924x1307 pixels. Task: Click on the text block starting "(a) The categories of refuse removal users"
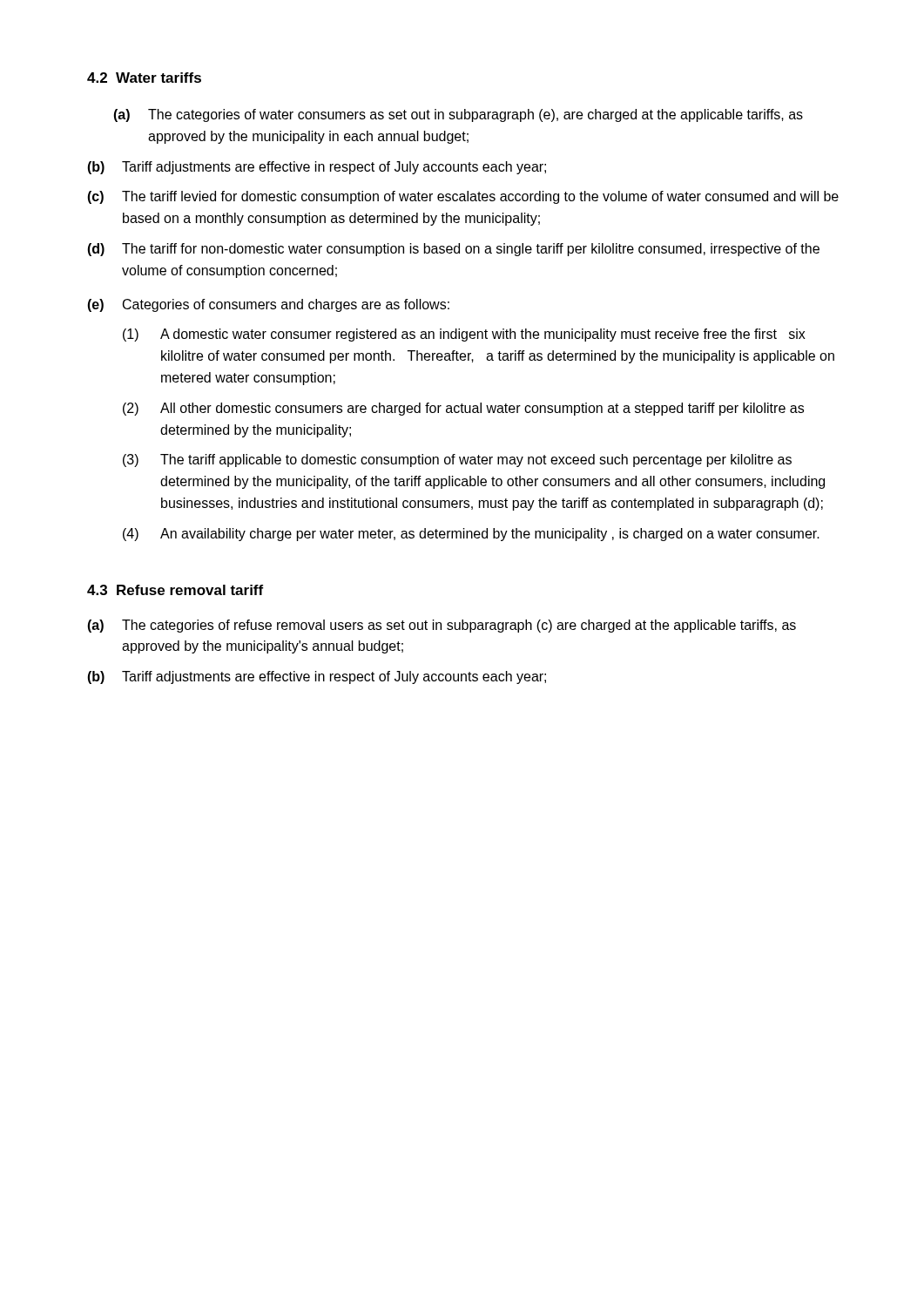(x=466, y=636)
